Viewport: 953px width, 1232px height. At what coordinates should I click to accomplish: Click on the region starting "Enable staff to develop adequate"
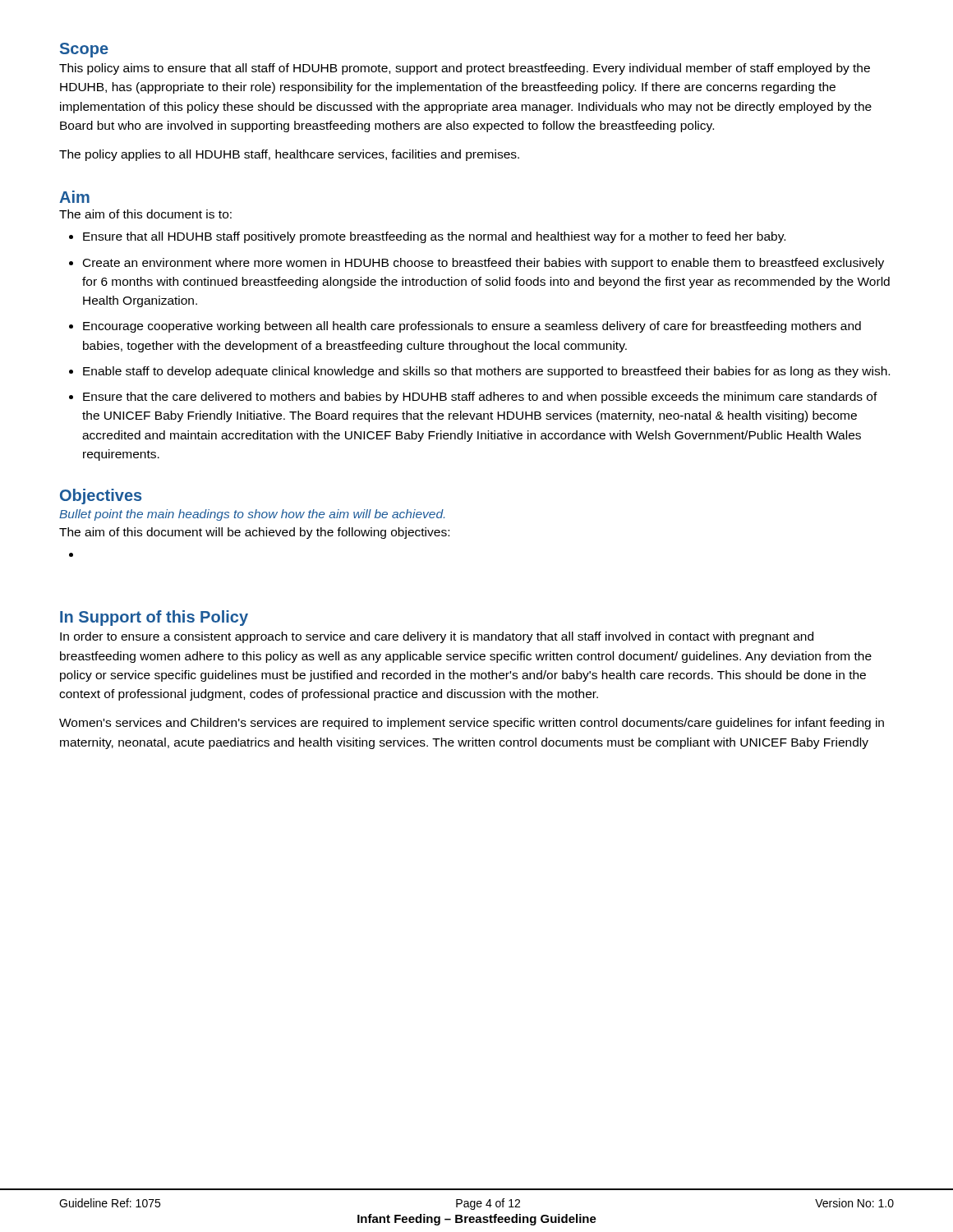point(488,371)
